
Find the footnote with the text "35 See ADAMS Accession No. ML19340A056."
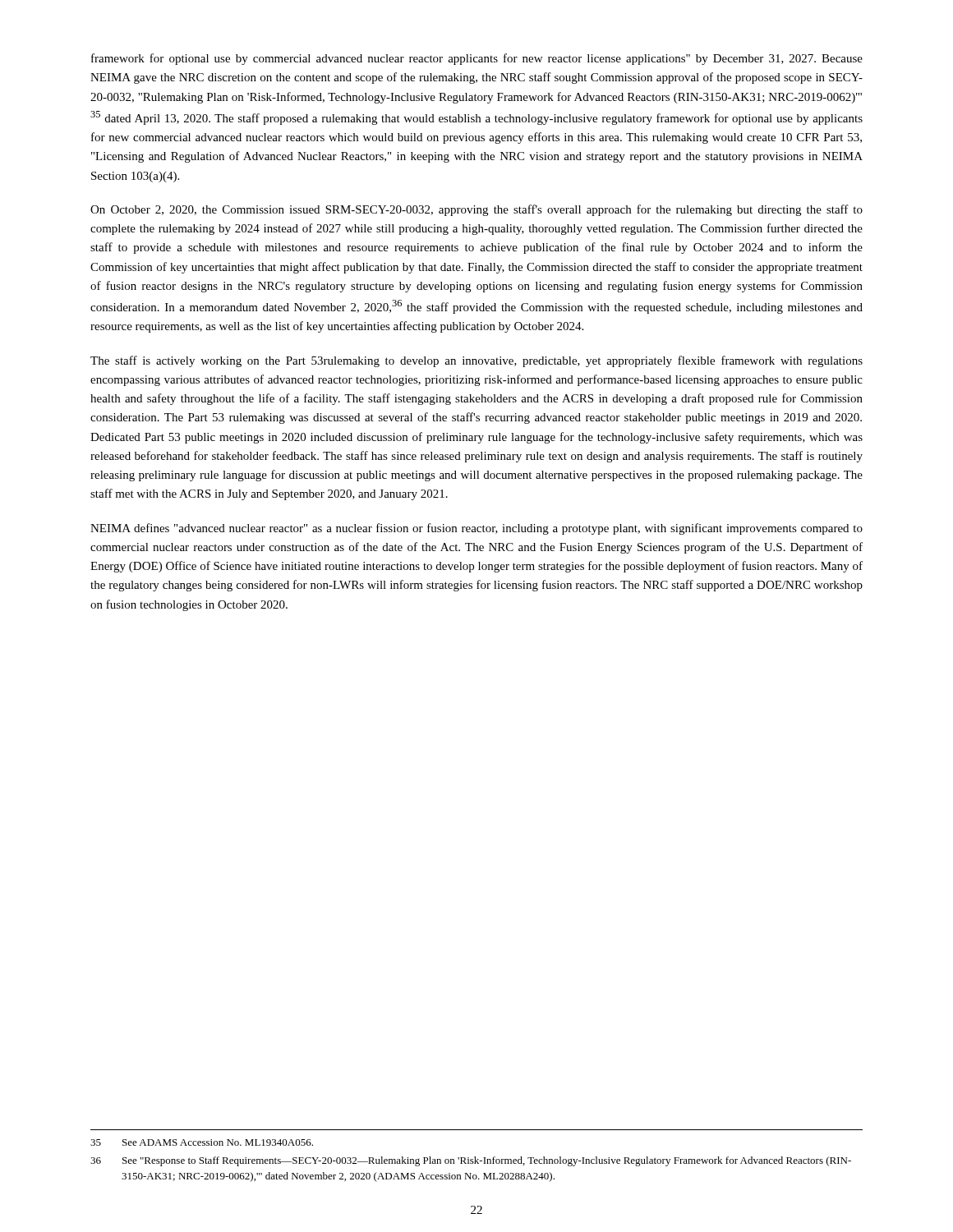[x=202, y=1142]
